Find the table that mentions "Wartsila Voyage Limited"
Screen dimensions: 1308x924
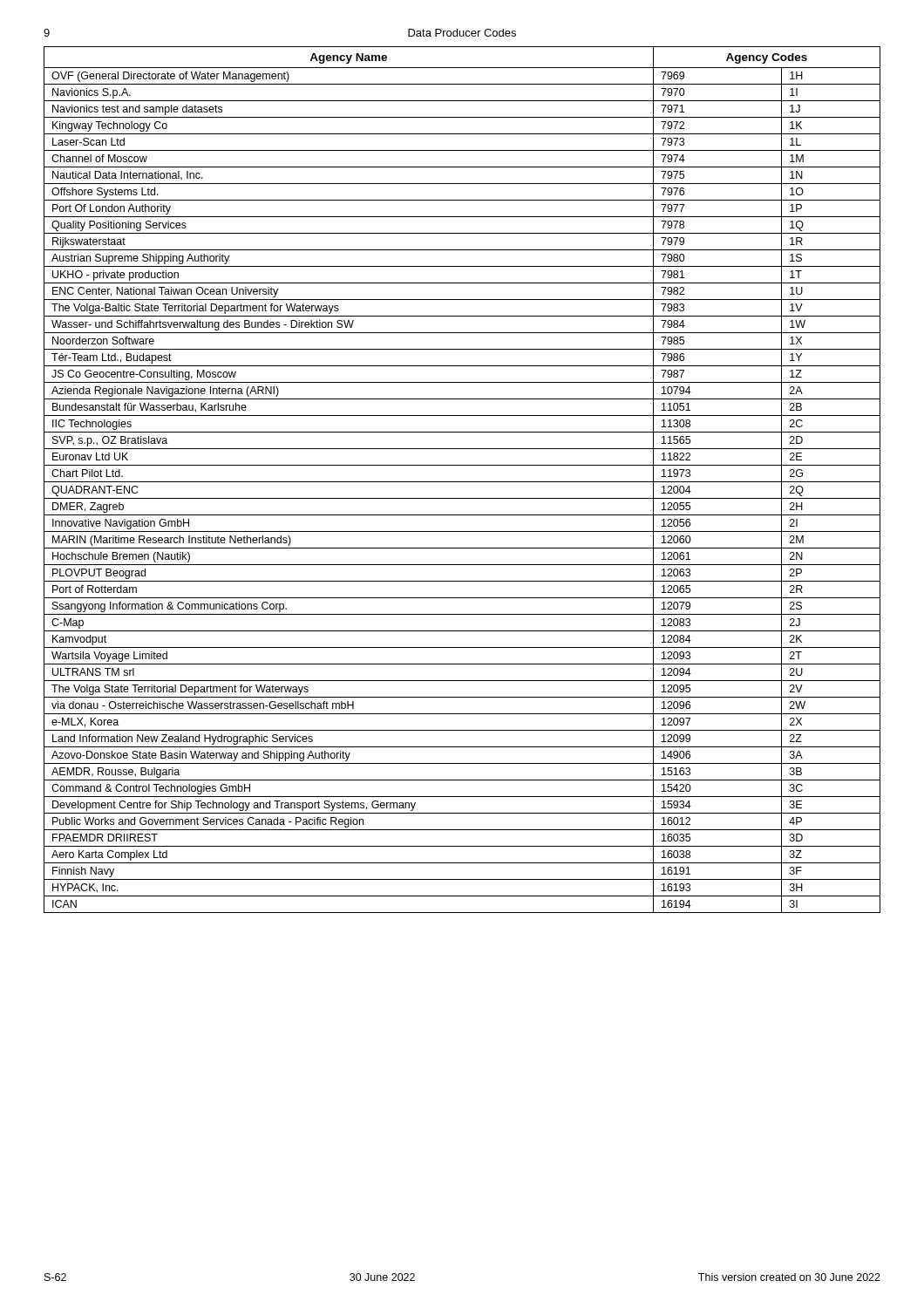coord(462,480)
